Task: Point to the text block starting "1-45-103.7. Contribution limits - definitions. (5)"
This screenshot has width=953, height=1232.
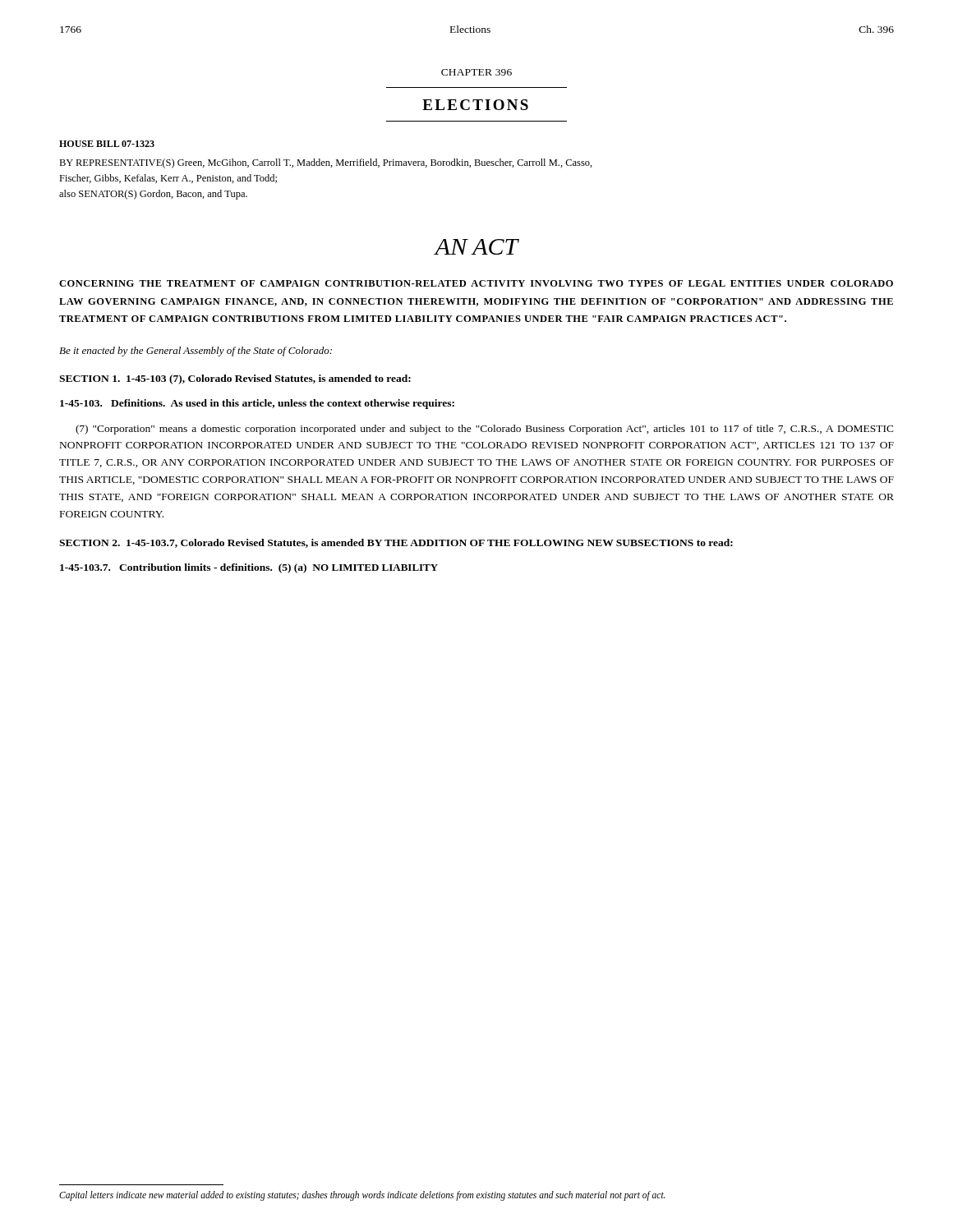Action: tap(249, 567)
